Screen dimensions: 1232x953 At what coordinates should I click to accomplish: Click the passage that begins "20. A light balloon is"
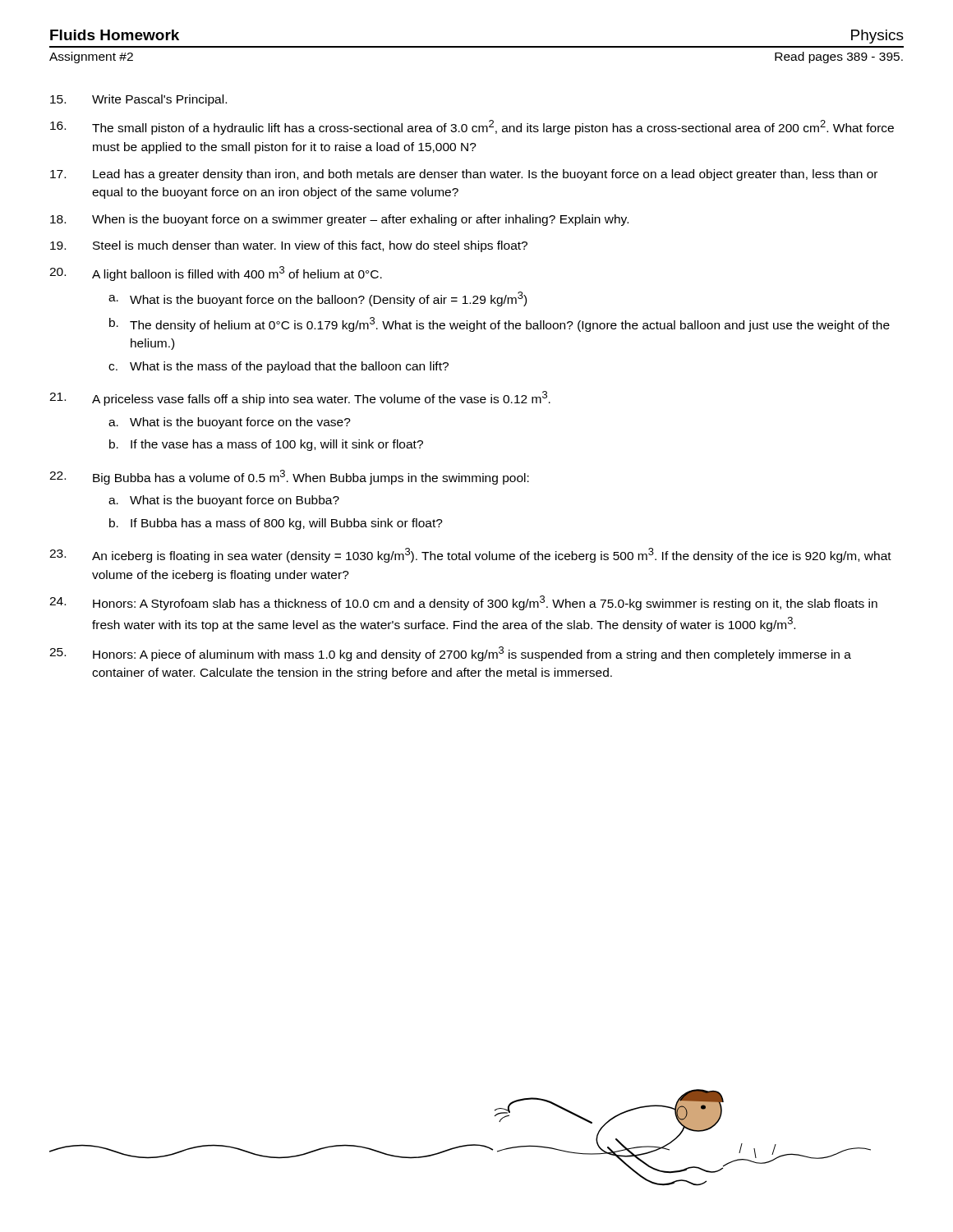pos(476,321)
